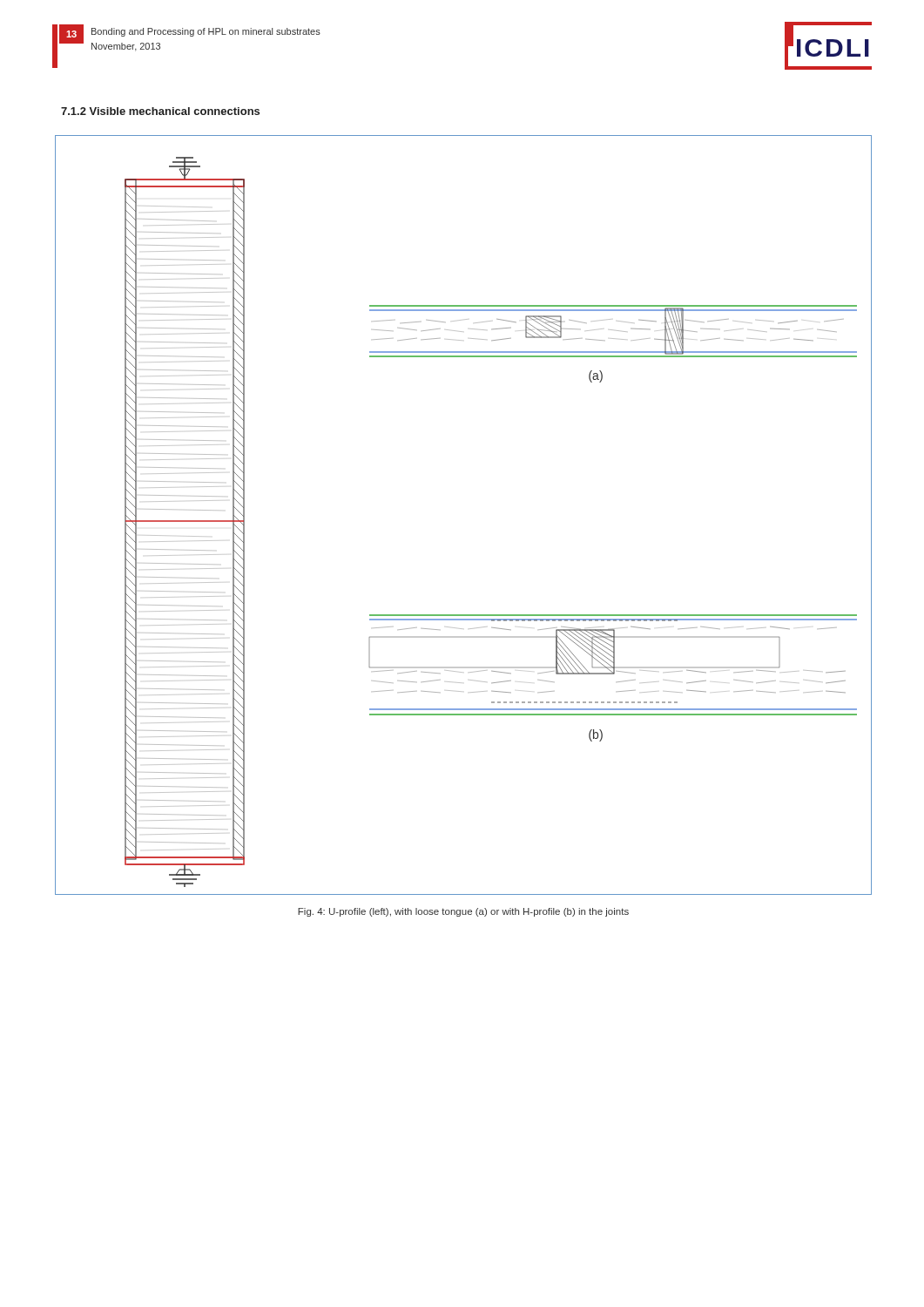This screenshot has width=924, height=1307.
Task: Click on the section header with the text "7.1.2 Visible mechanical connections"
Action: [161, 111]
